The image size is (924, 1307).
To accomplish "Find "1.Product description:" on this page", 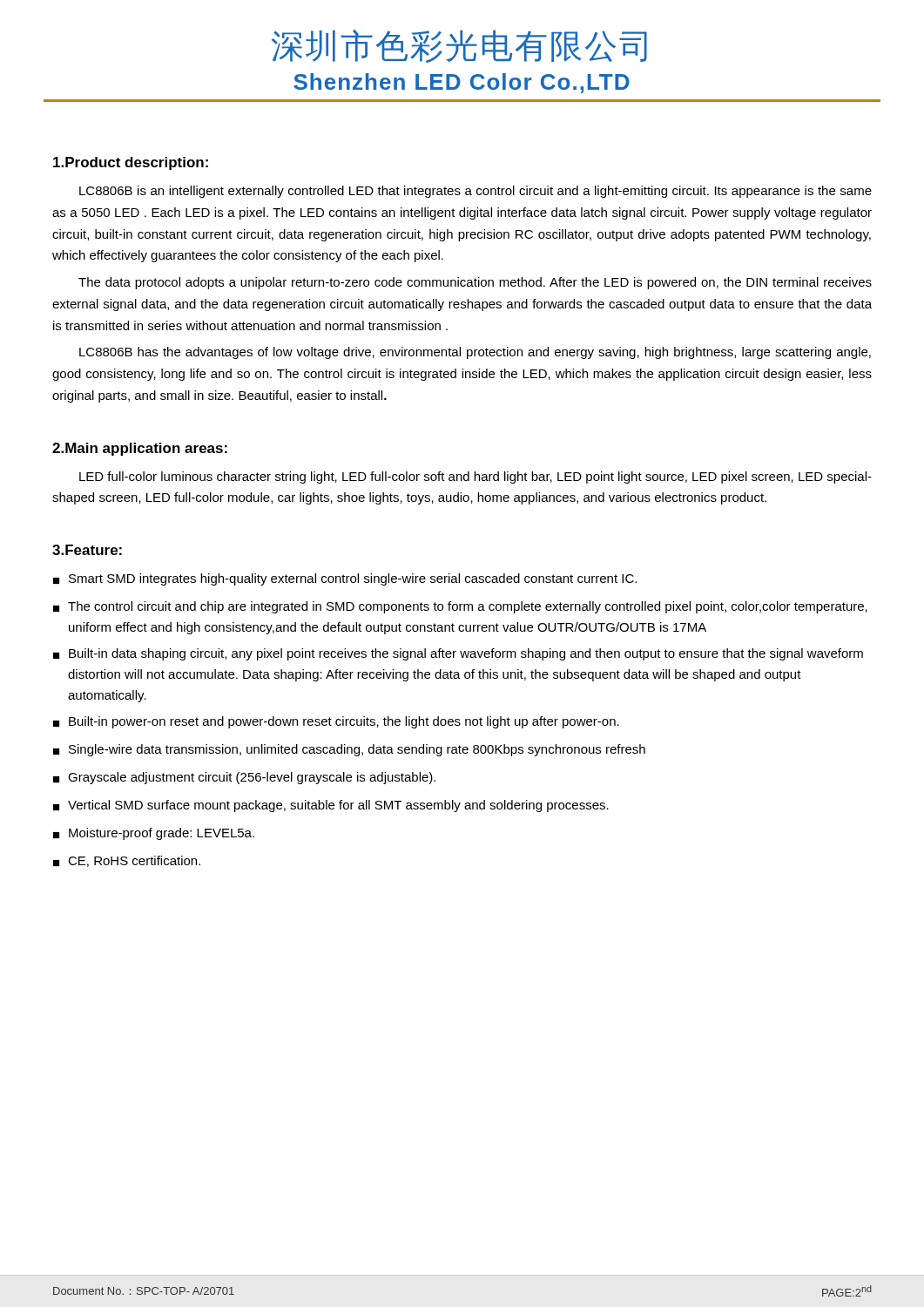I will tap(131, 163).
